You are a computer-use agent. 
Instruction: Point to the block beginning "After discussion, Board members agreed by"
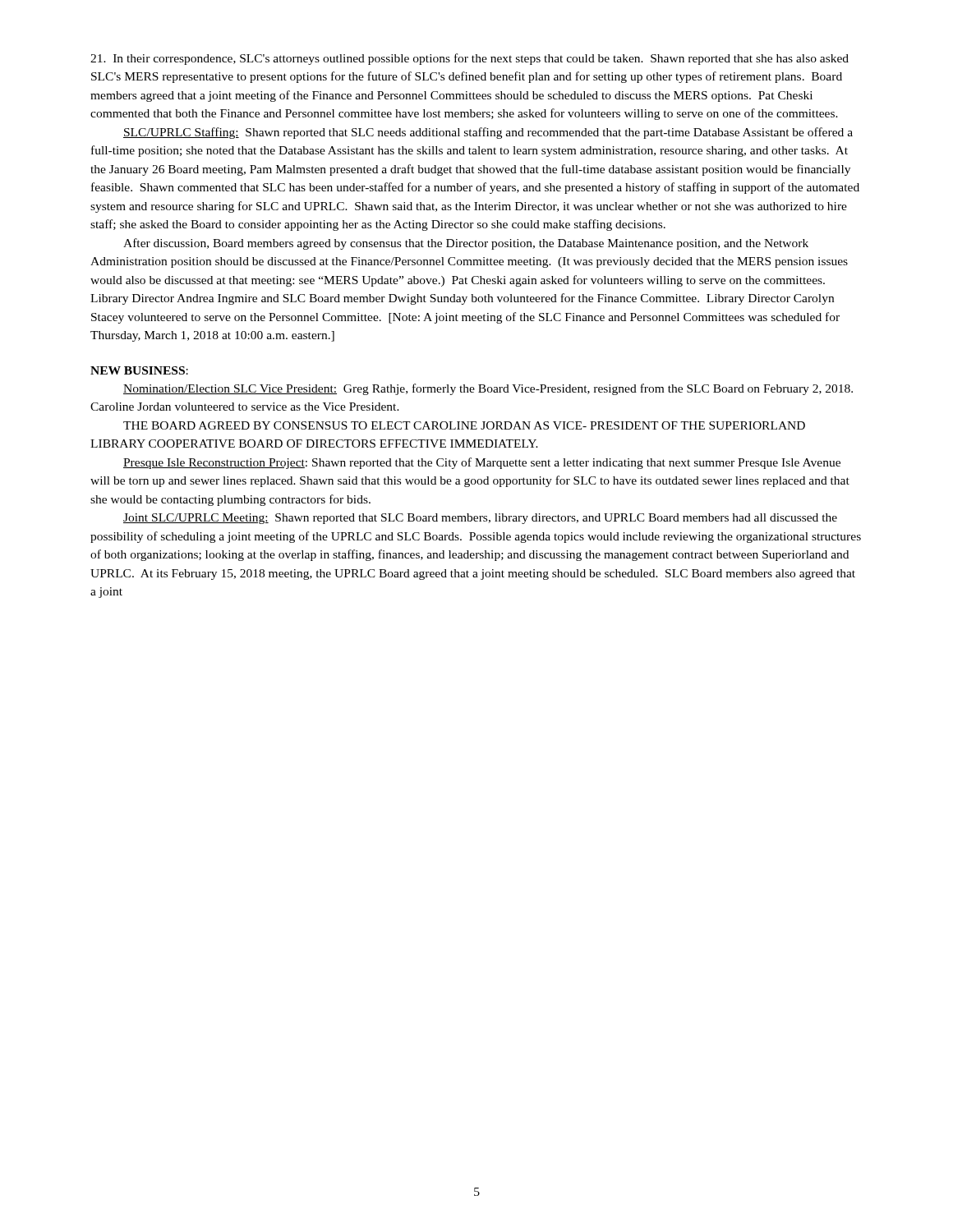pos(469,289)
